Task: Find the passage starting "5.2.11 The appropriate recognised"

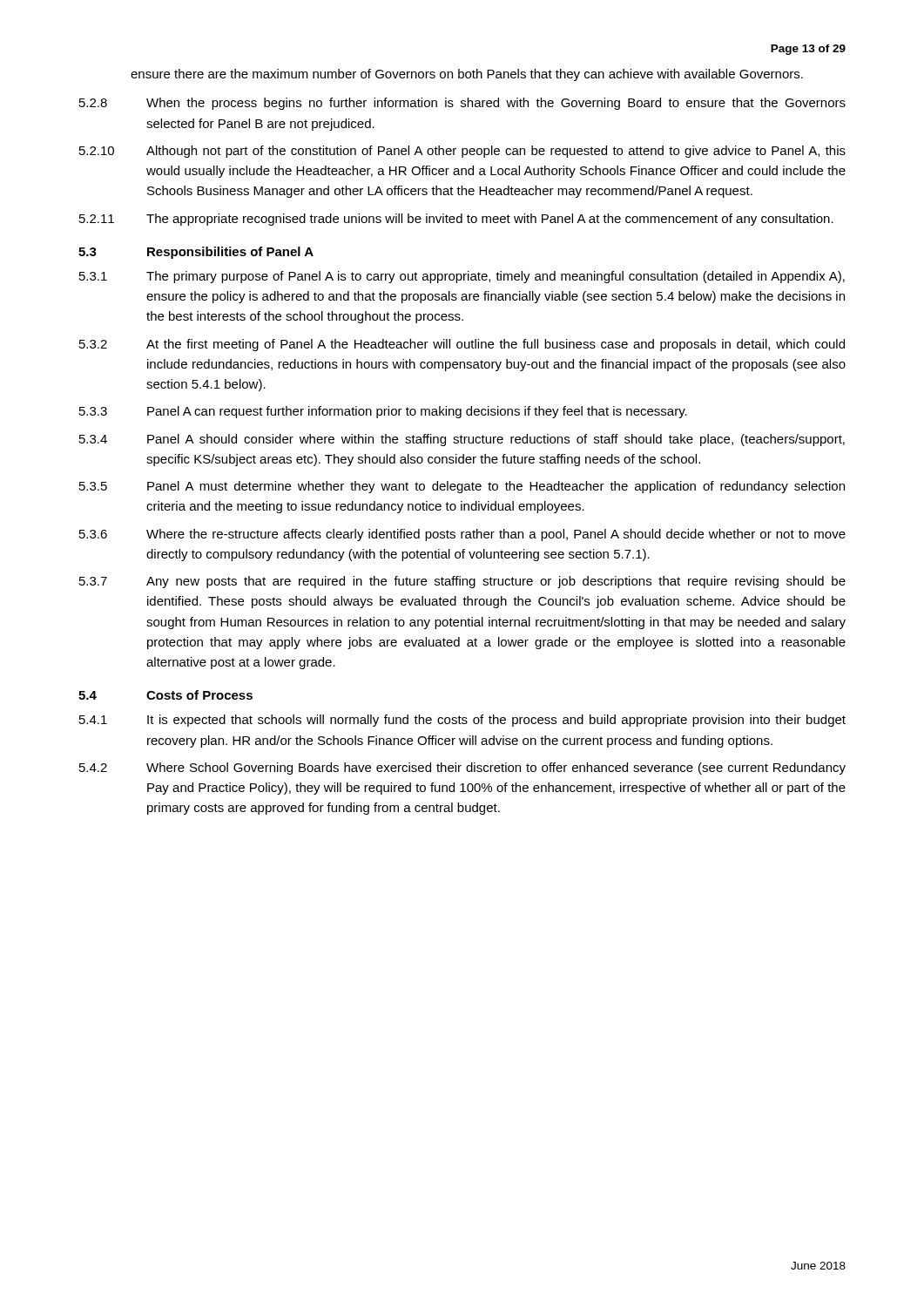Action: click(462, 218)
